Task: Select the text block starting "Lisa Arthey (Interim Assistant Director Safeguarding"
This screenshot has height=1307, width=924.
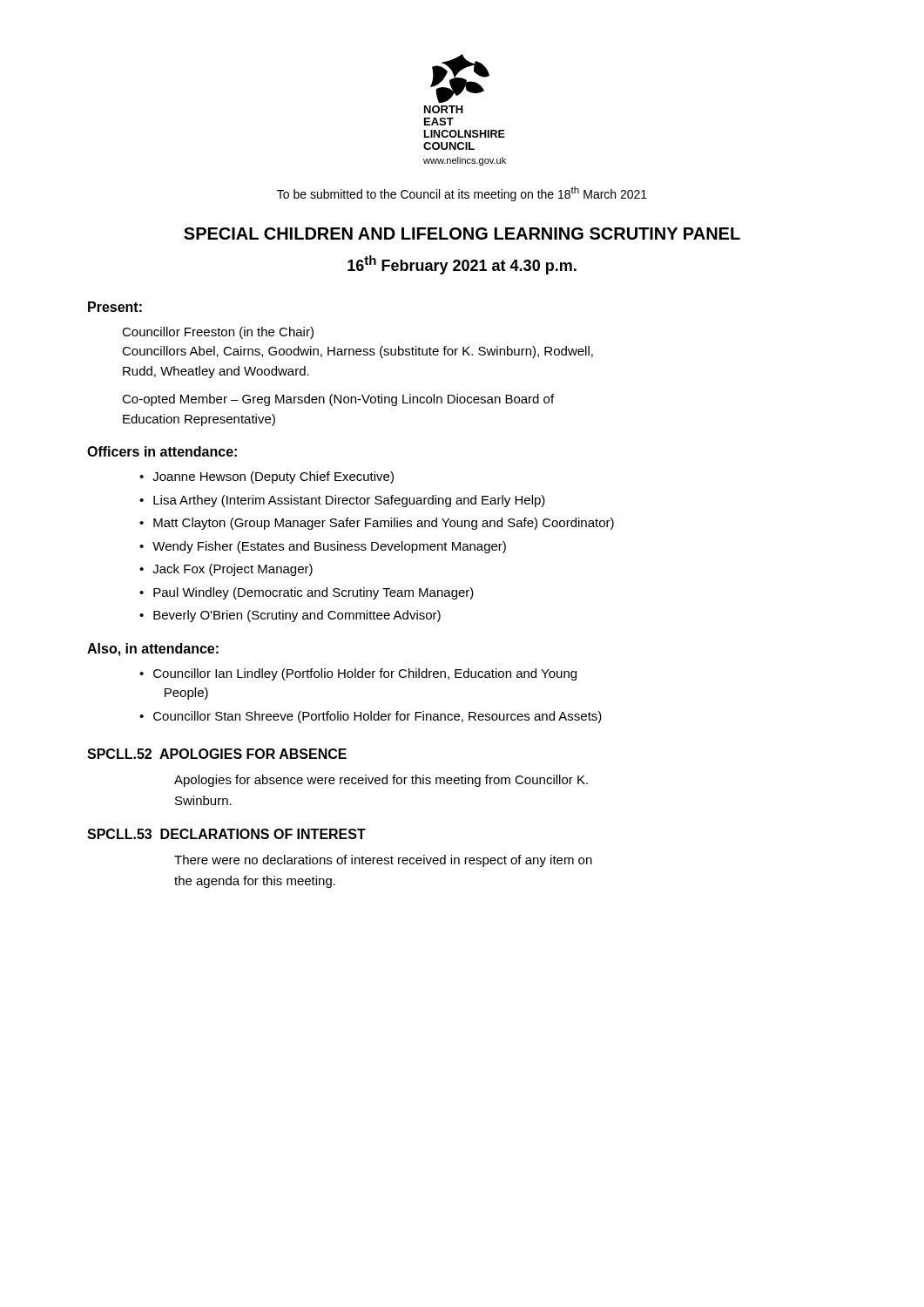Action: click(x=349, y=499)
